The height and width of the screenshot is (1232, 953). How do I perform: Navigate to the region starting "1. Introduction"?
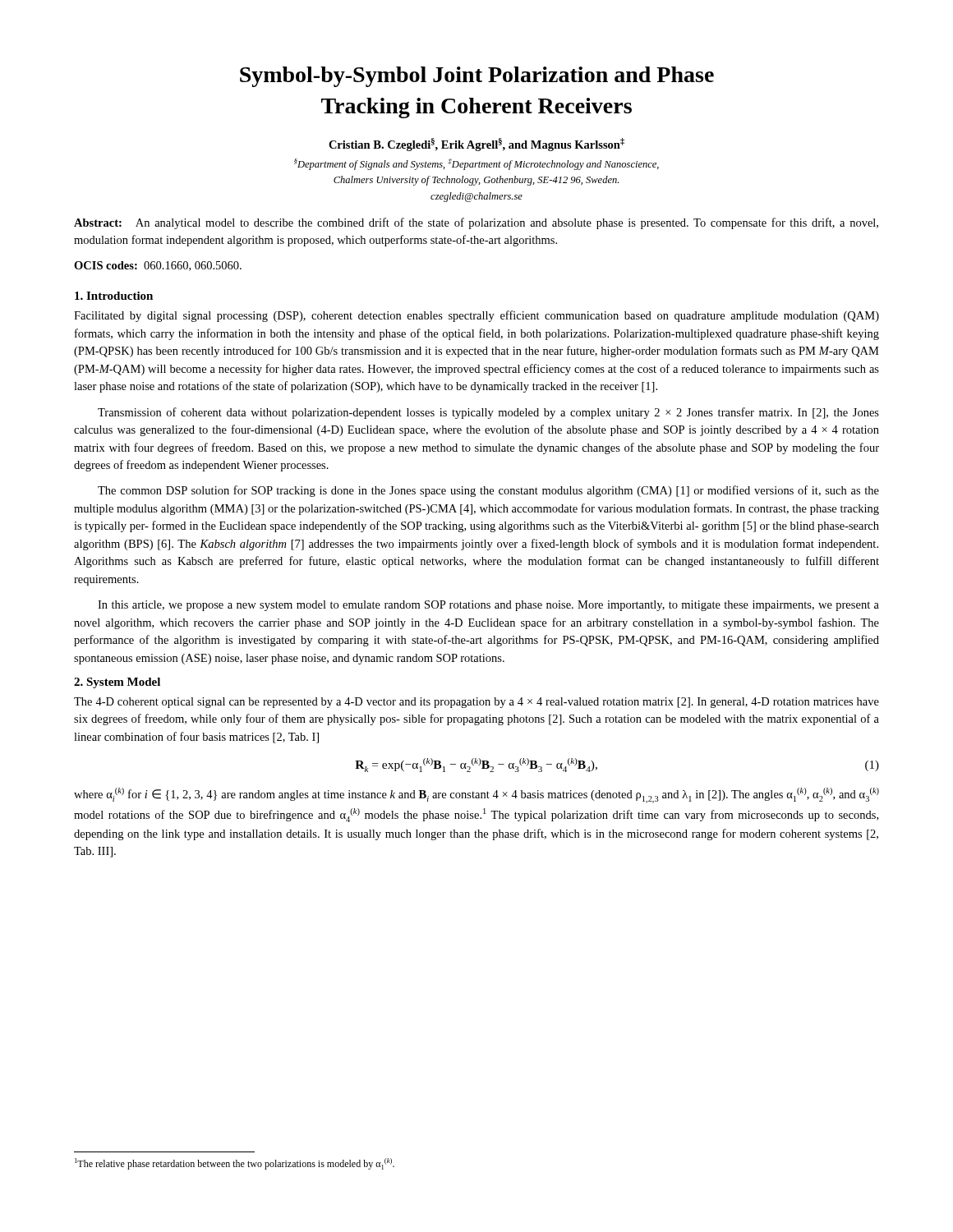point(114,296)
